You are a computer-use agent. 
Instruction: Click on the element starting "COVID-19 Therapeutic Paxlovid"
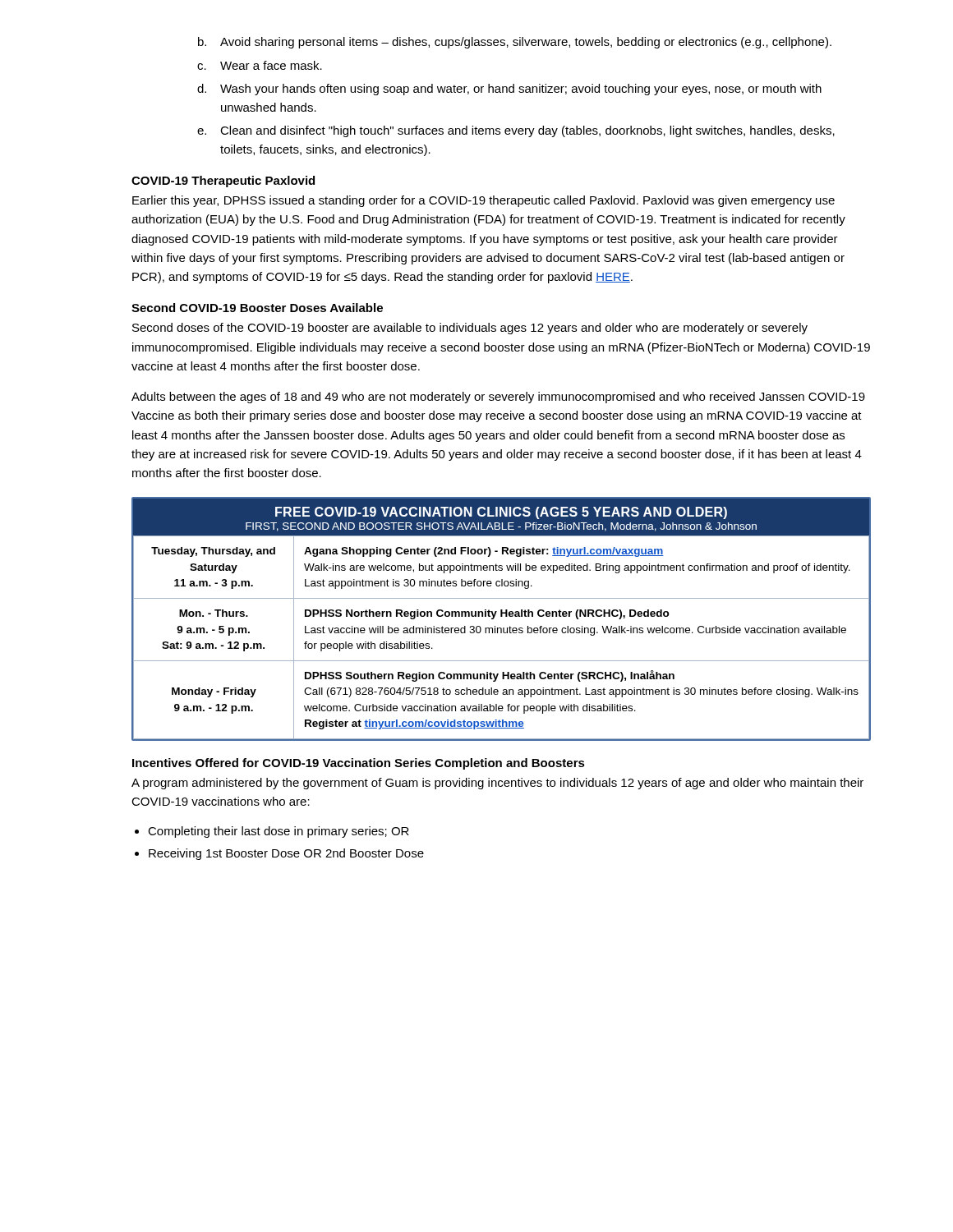click(x=224, y=180)
